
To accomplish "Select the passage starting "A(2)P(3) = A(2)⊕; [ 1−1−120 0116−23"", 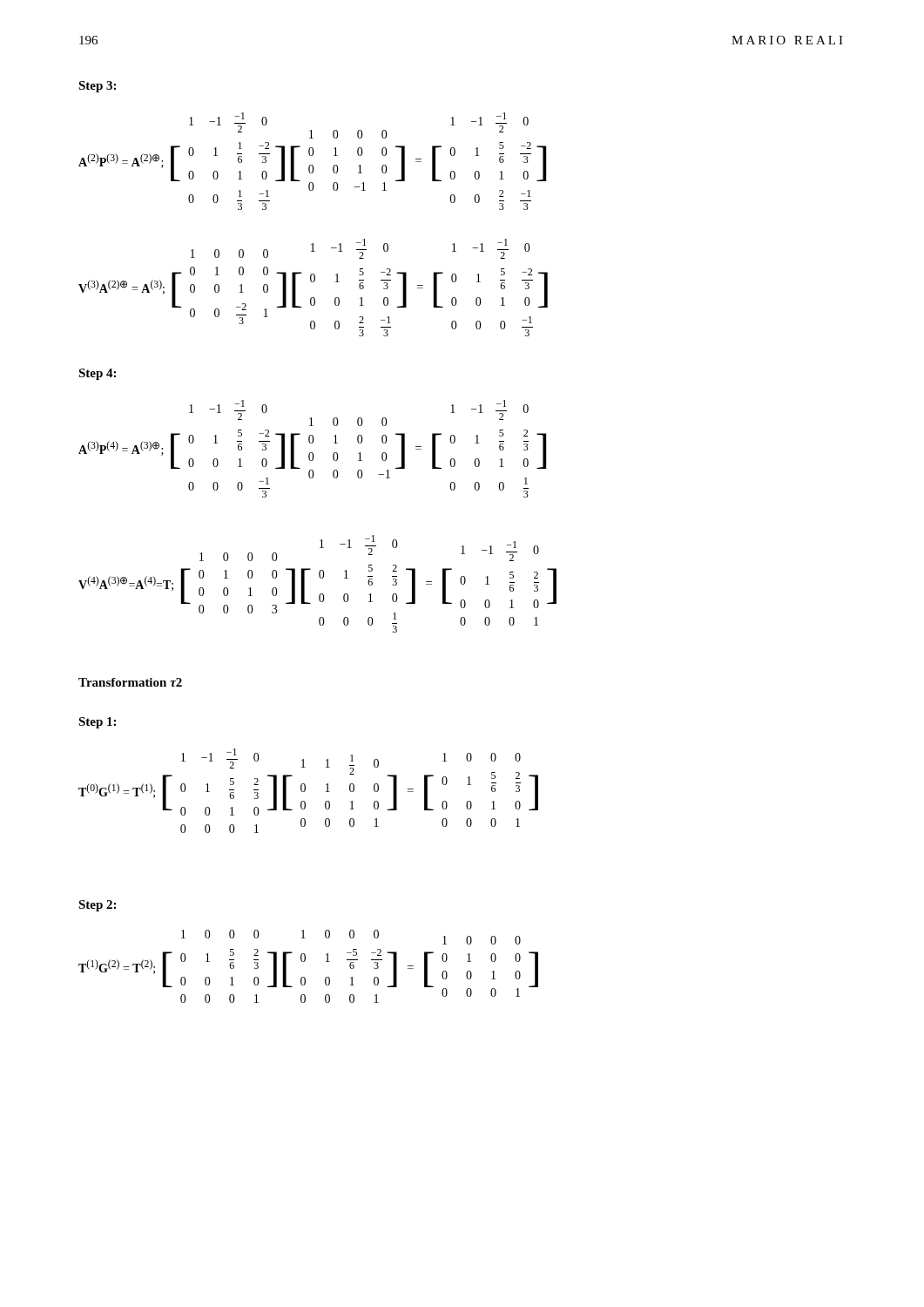I will pos(314,161).
